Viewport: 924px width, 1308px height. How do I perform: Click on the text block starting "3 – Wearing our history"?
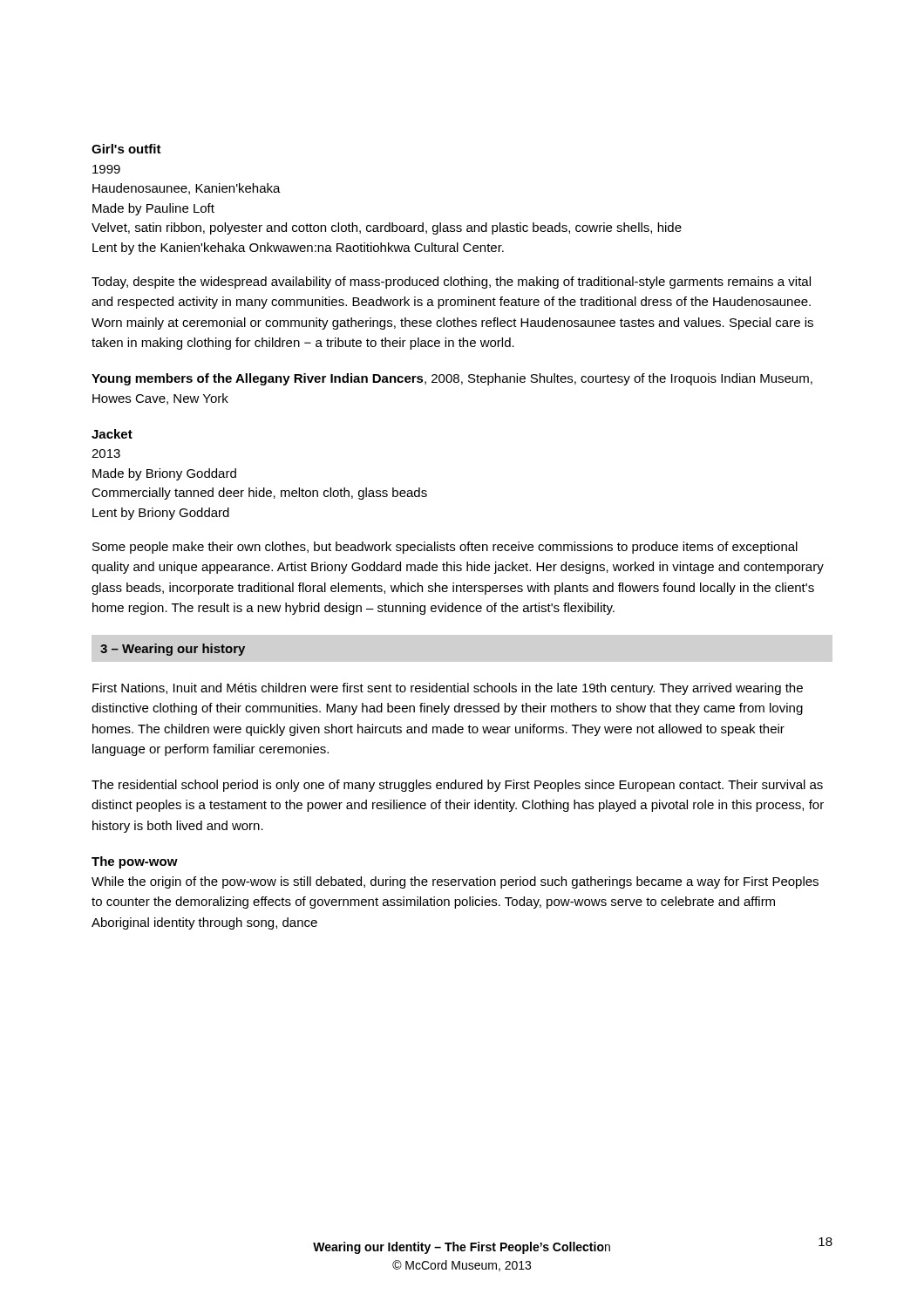pyautogui.click(x=173, y=648)
